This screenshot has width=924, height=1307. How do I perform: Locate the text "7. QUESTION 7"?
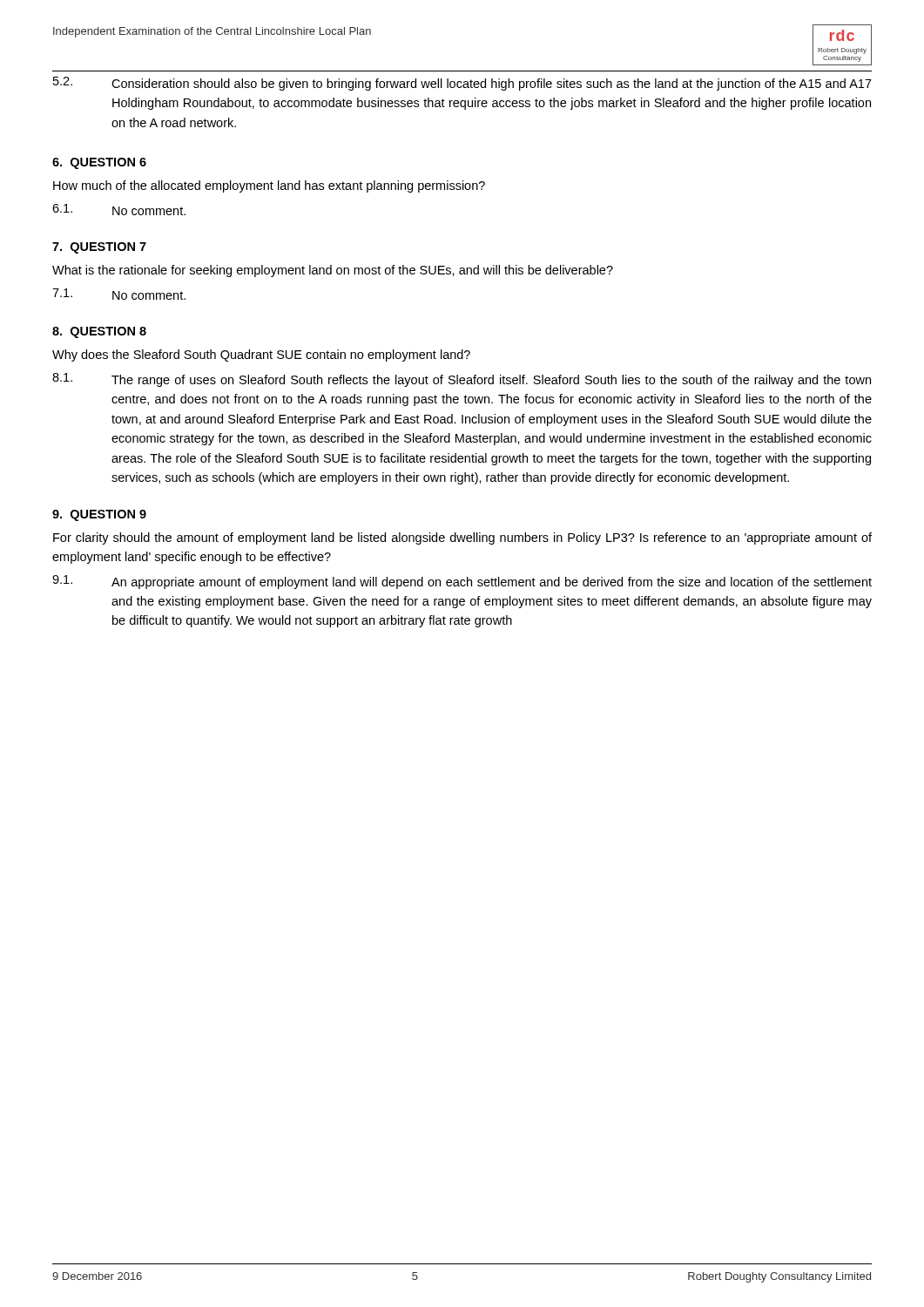99,247
